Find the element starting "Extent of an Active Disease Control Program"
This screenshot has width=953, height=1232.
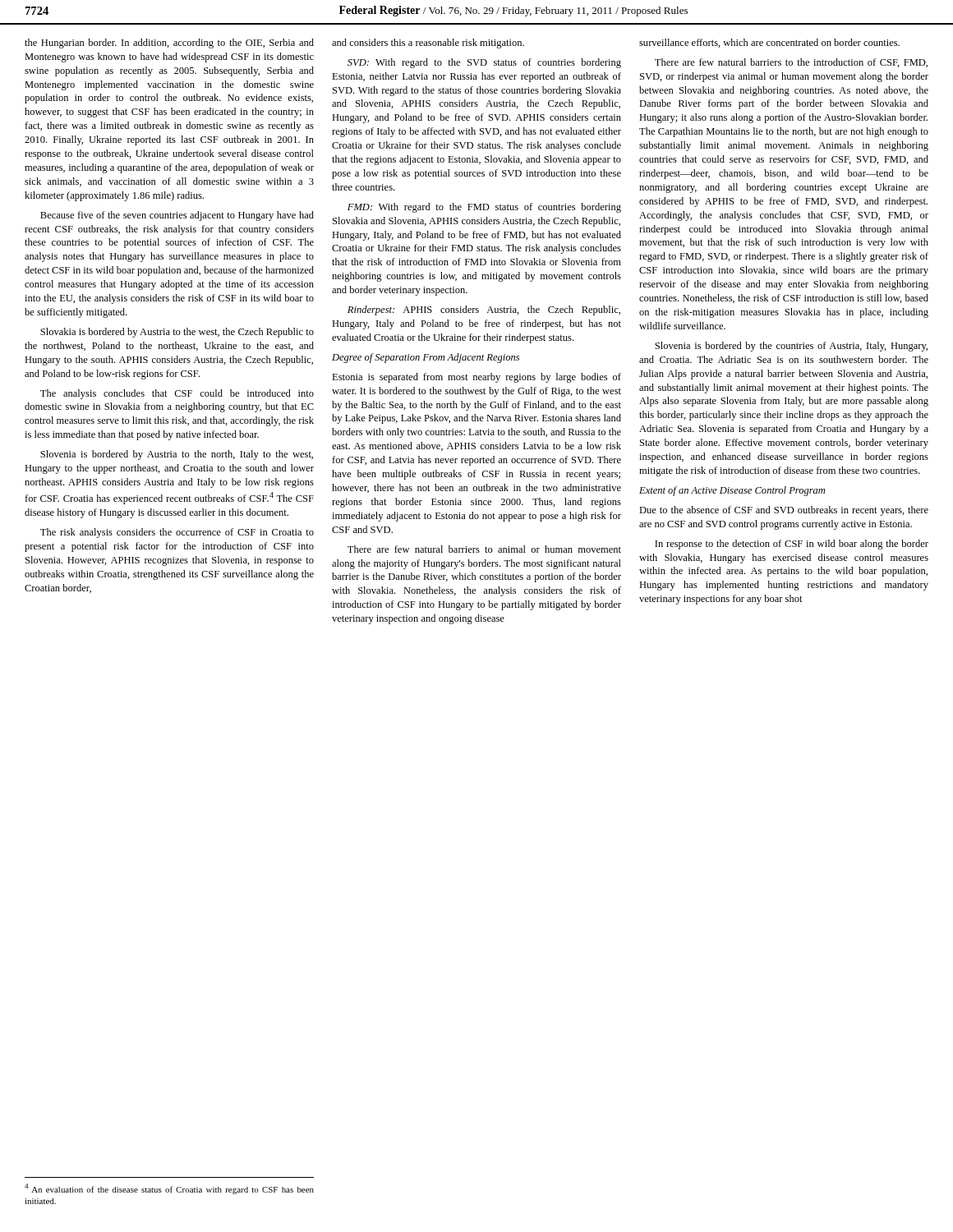tap(784, 491)
